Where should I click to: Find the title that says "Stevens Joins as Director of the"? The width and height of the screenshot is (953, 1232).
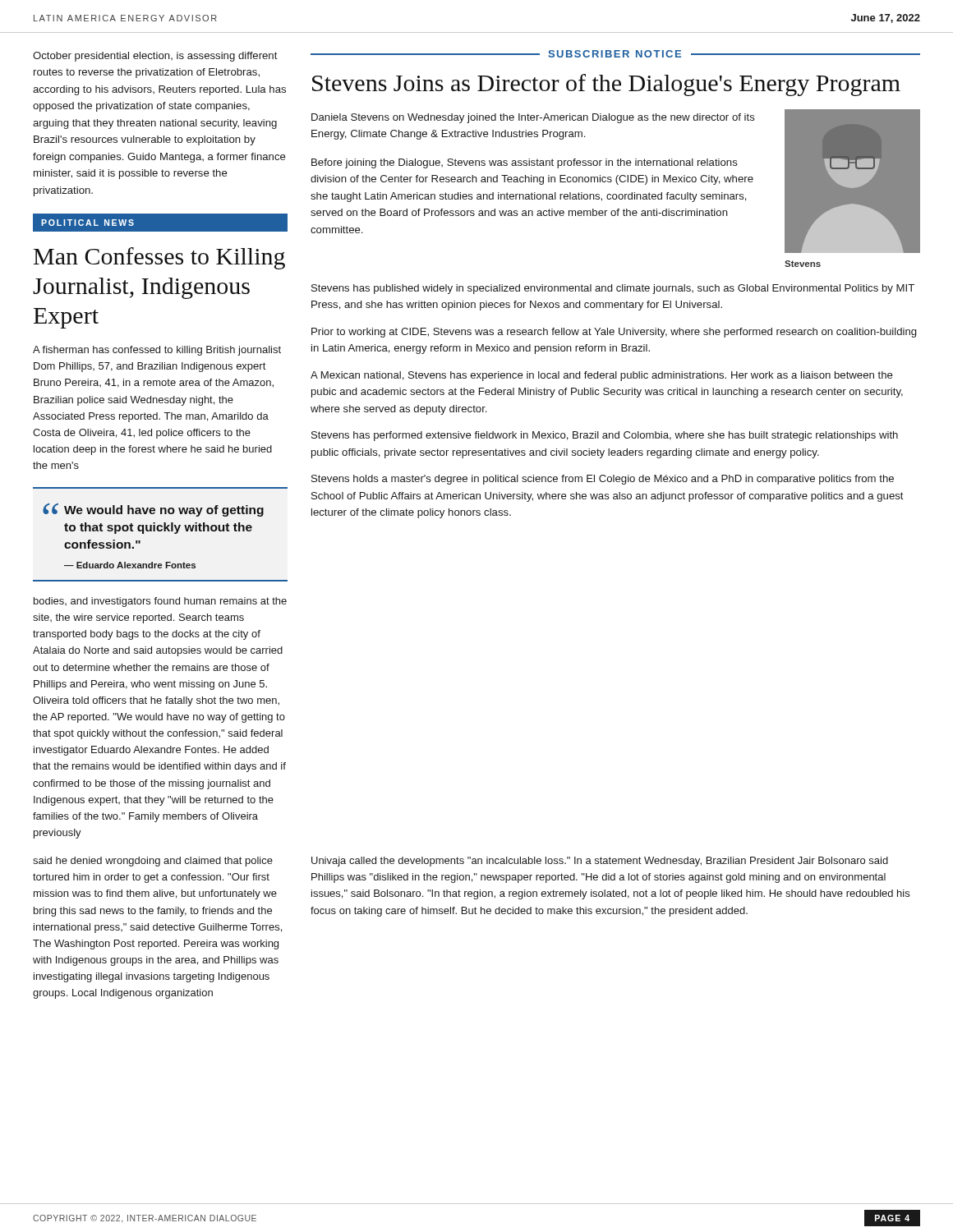pyautogui.click(x=615, y=83)
